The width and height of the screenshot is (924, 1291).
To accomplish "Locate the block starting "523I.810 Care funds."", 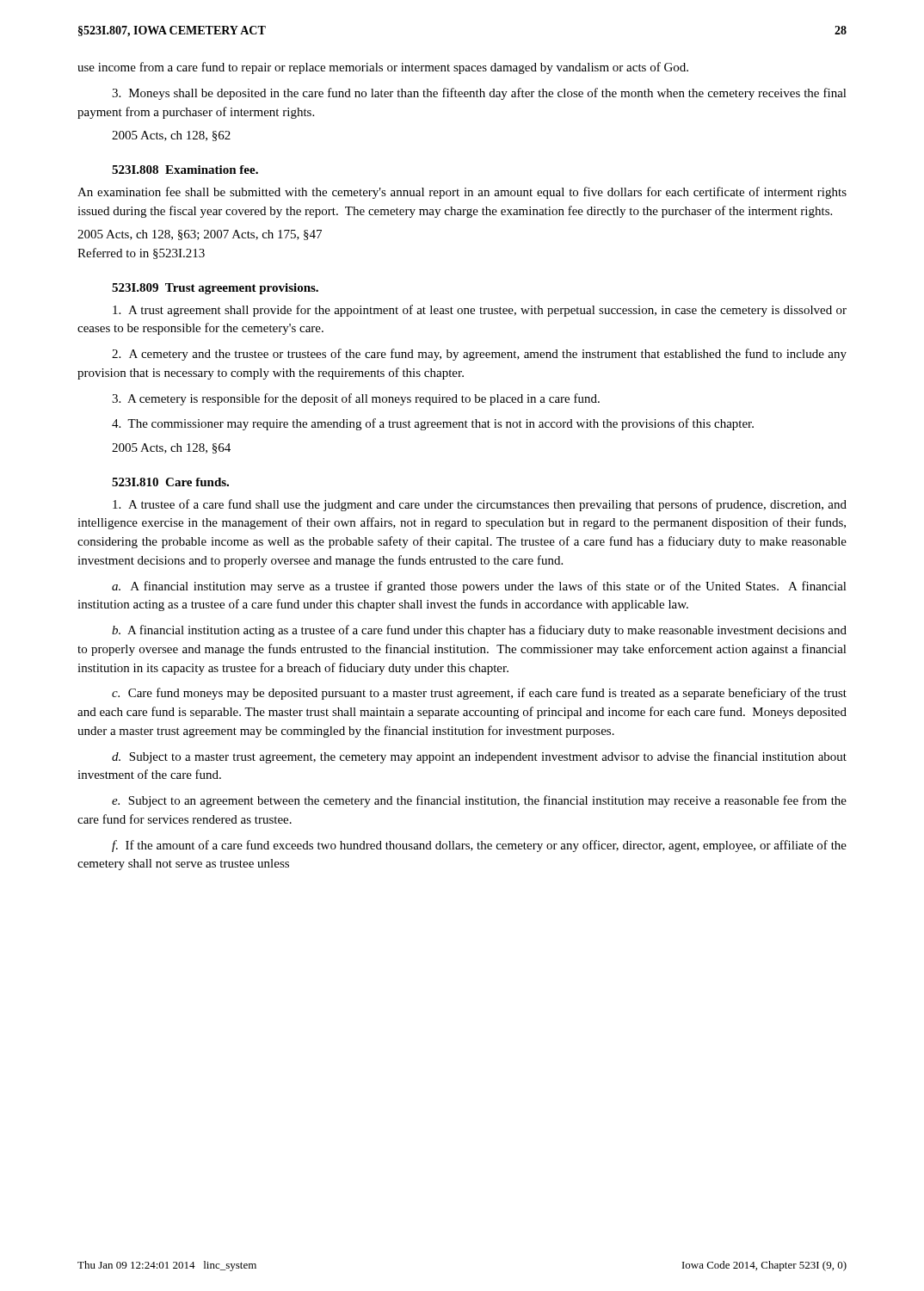I will click(x=170, y=482).
